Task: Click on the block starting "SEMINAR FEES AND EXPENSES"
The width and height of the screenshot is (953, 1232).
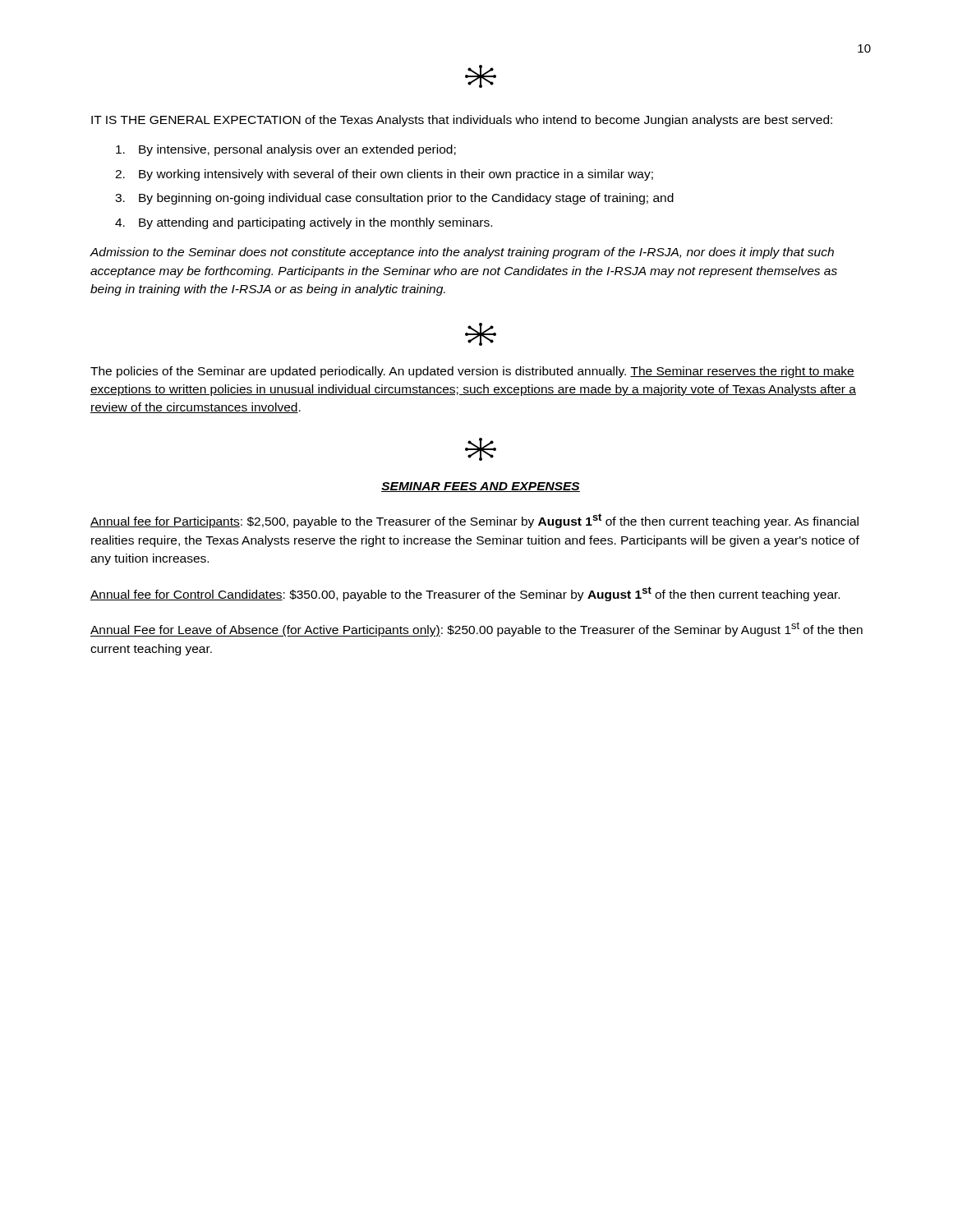Action: point(481,486)
